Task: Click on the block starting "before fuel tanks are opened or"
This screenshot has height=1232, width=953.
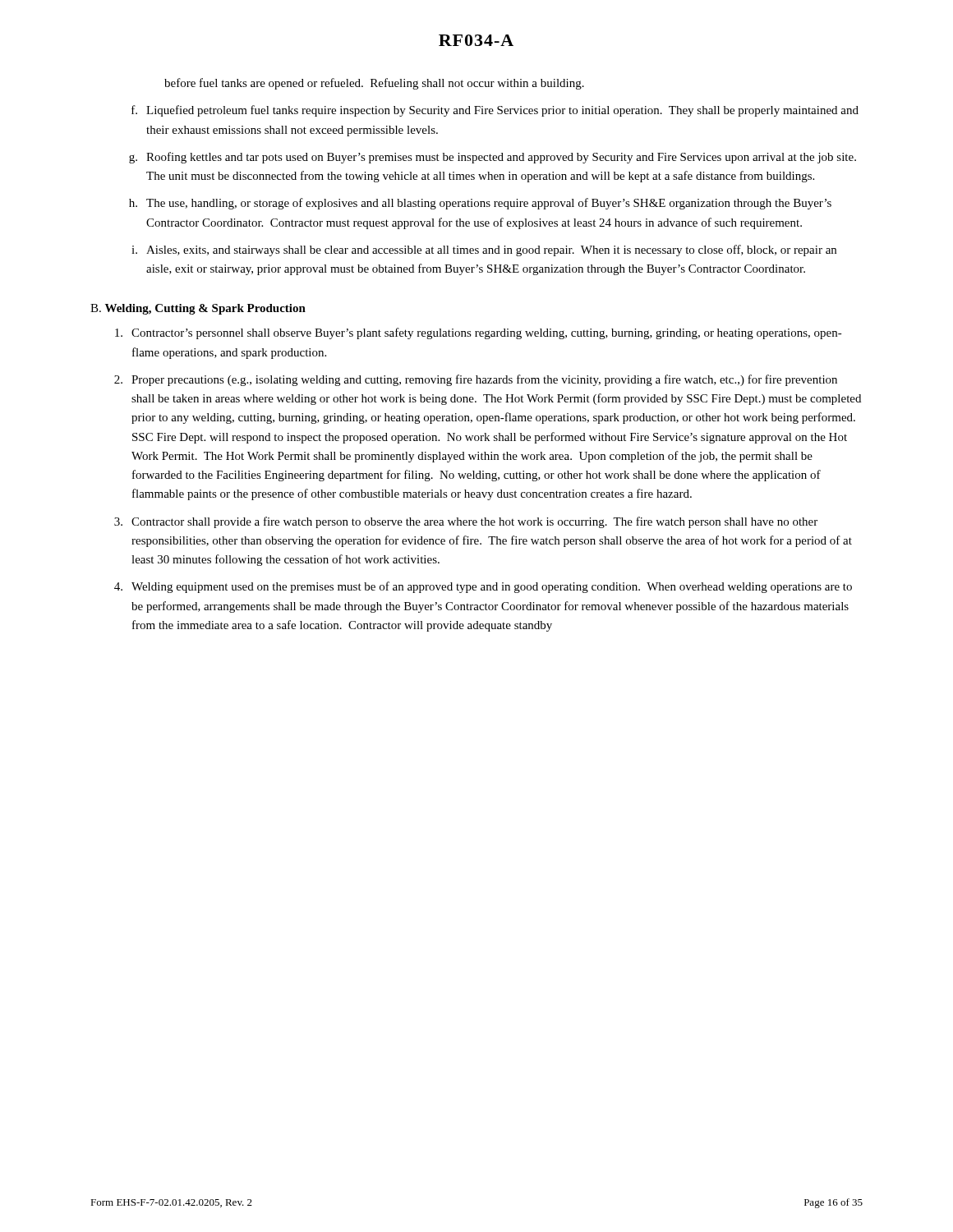Action: pos(374,83)
